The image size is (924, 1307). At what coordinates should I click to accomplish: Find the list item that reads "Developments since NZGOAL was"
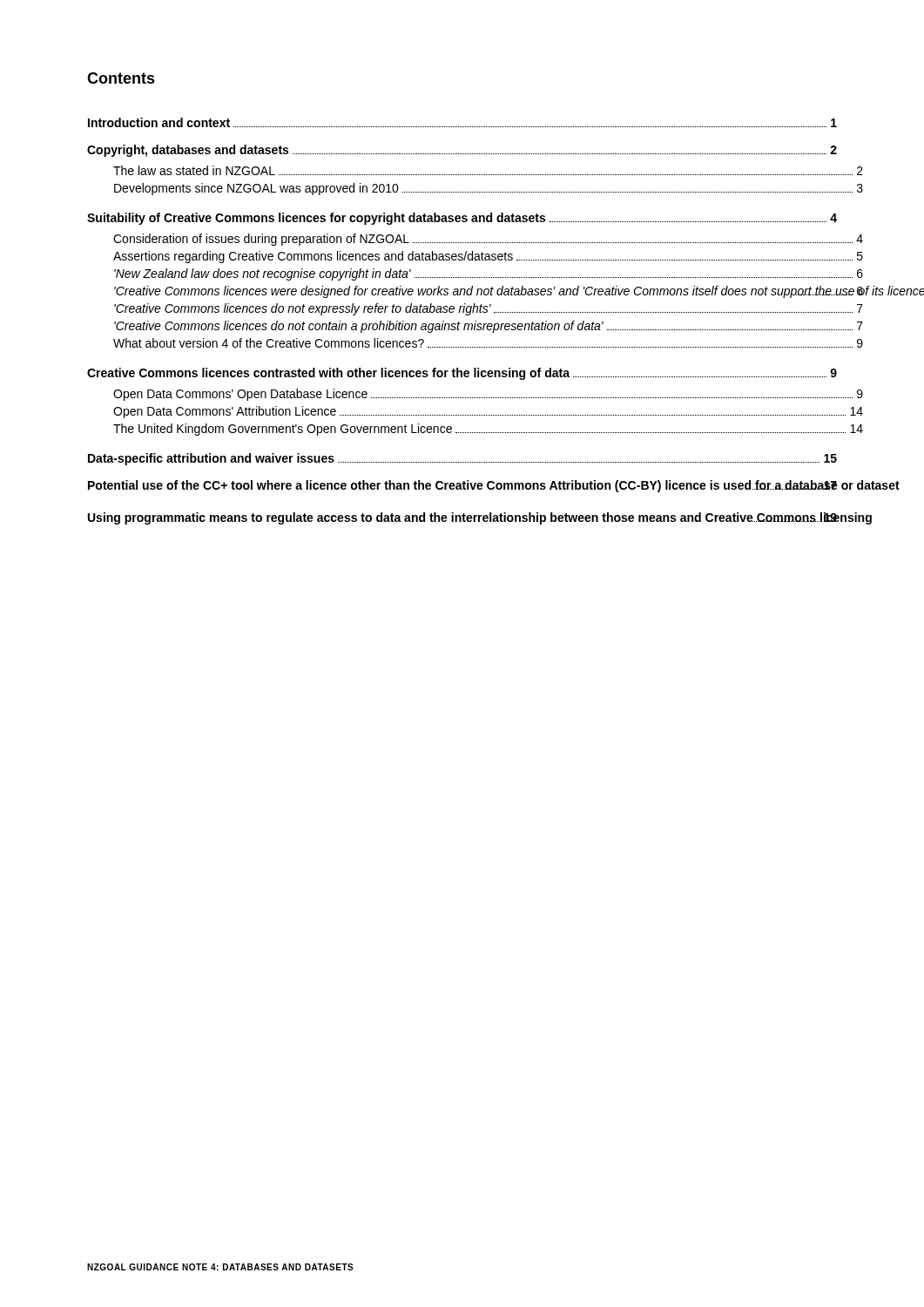(x=488, y=188)
